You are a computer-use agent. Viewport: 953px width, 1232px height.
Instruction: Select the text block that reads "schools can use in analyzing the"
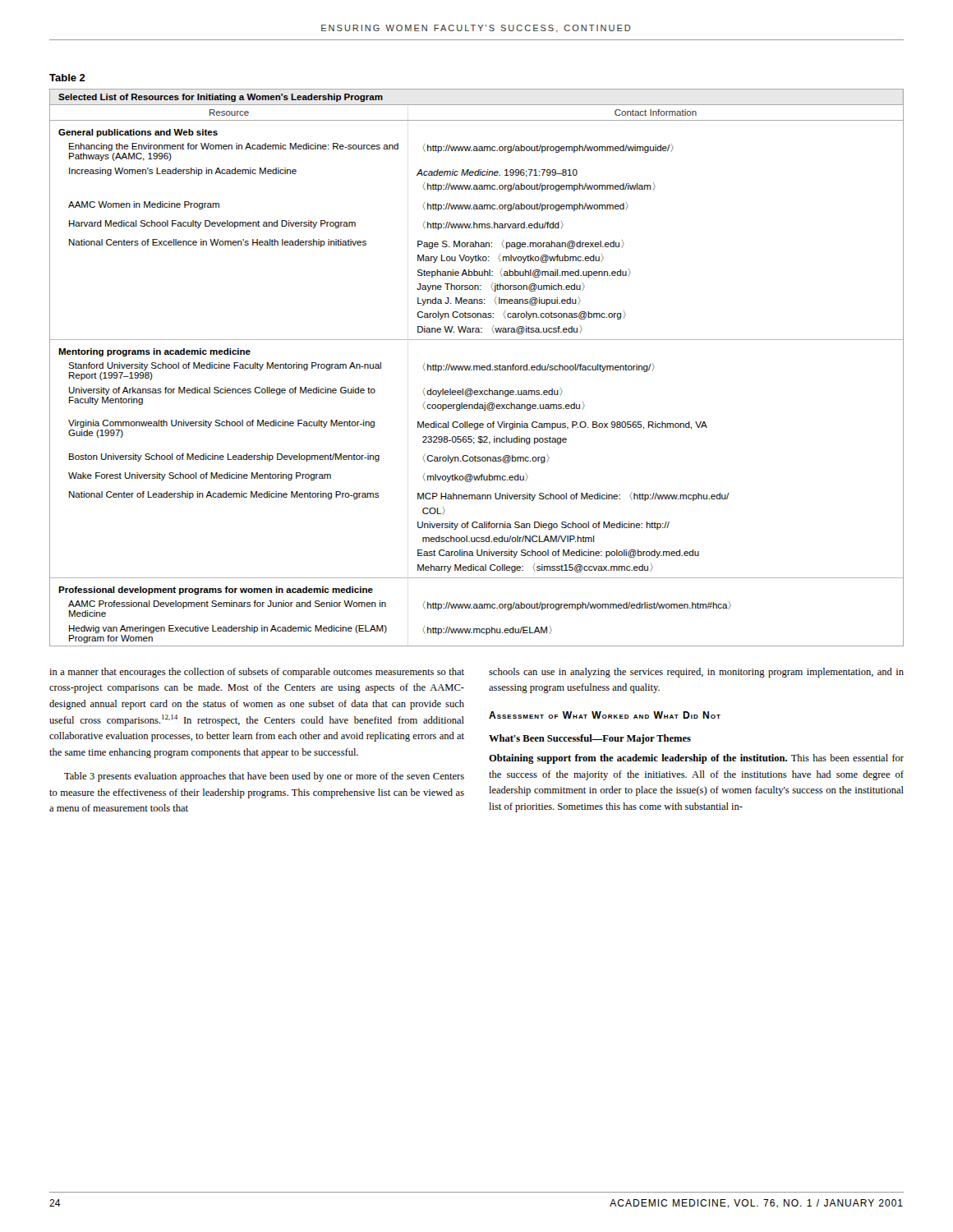696,680
